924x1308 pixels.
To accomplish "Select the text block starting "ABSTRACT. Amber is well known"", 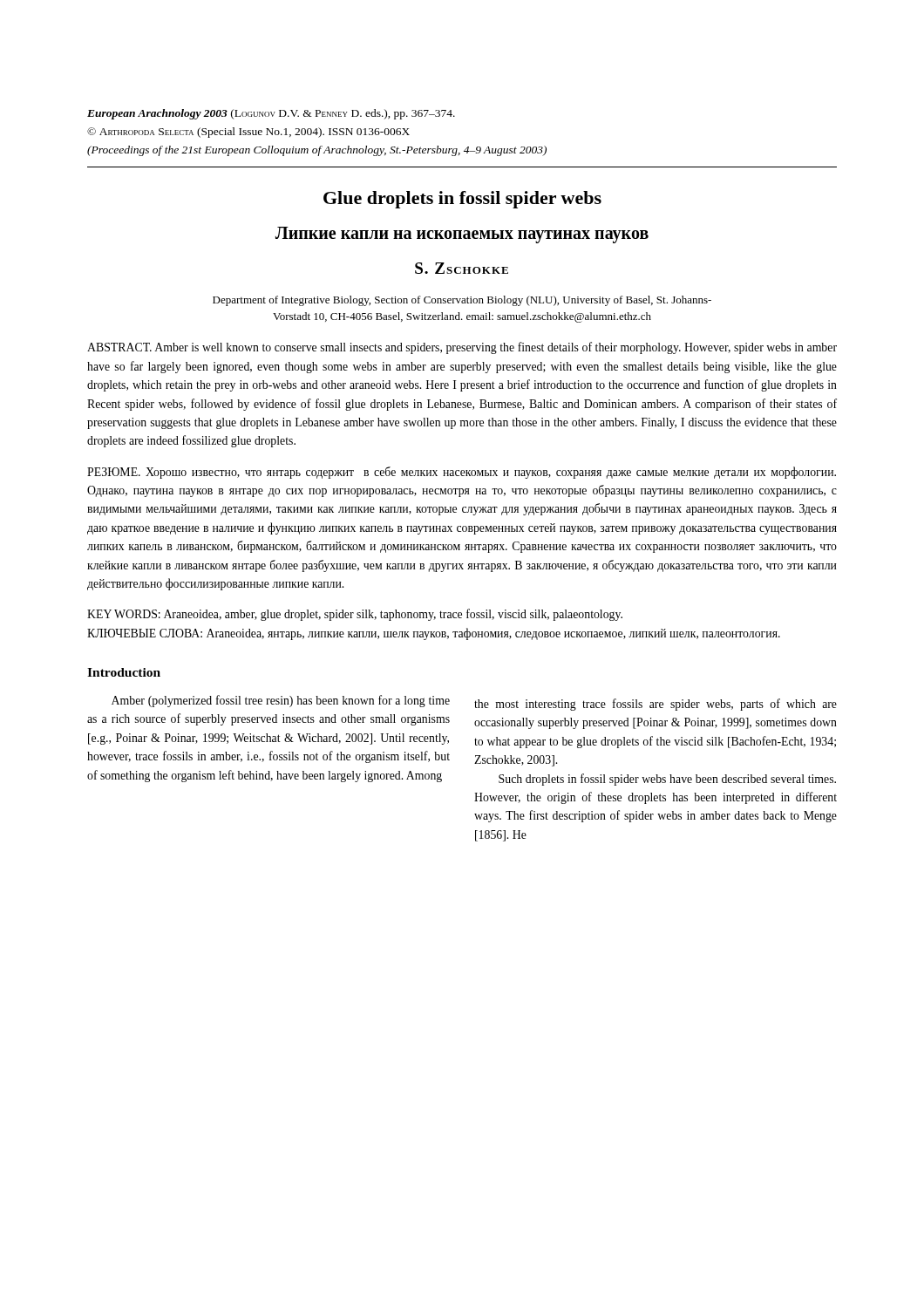I will click(x=462, y=394).
